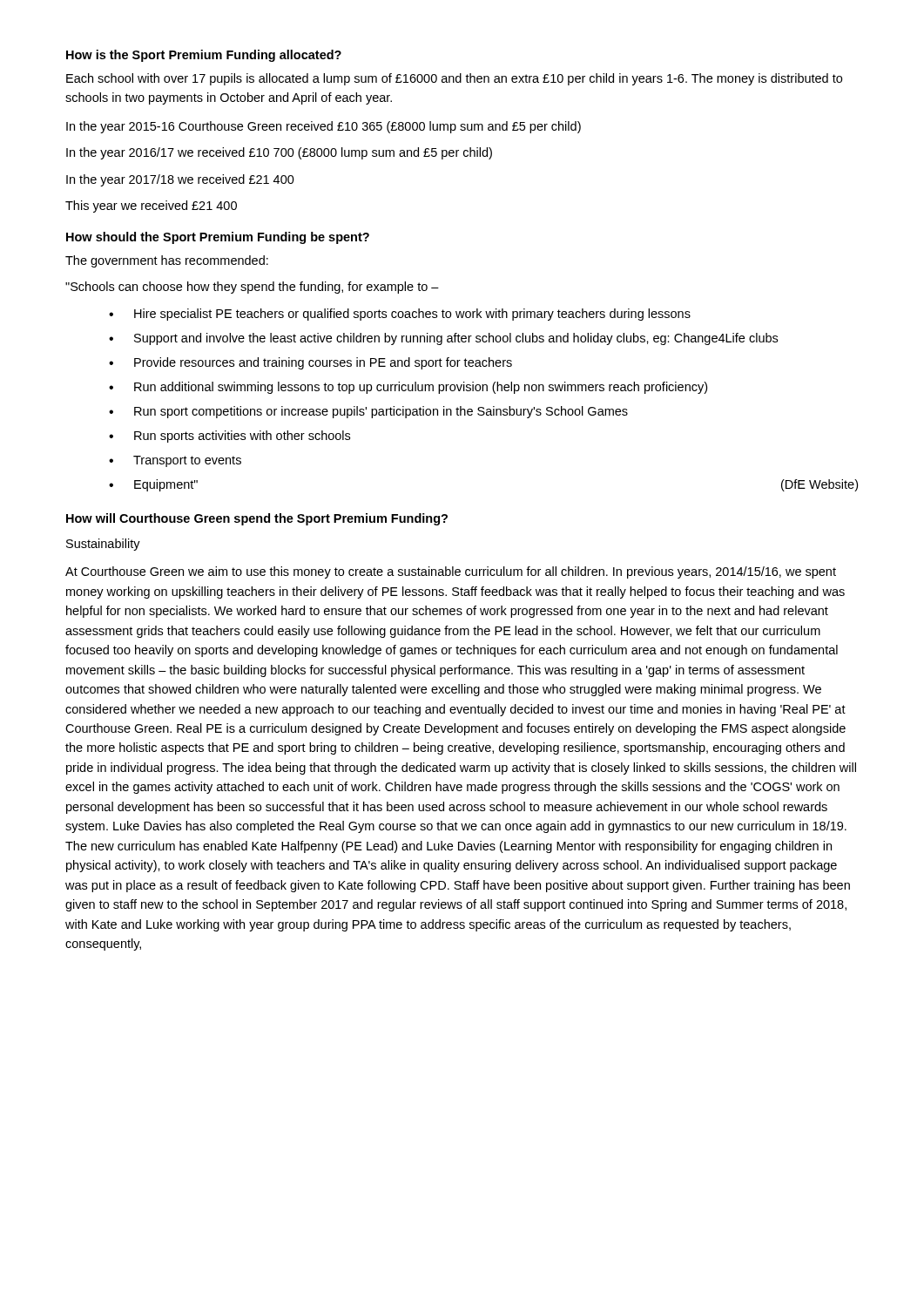Navigate to the text starting "The government has recommended:"
This screenshot has height=1307, width=924.
167,260
